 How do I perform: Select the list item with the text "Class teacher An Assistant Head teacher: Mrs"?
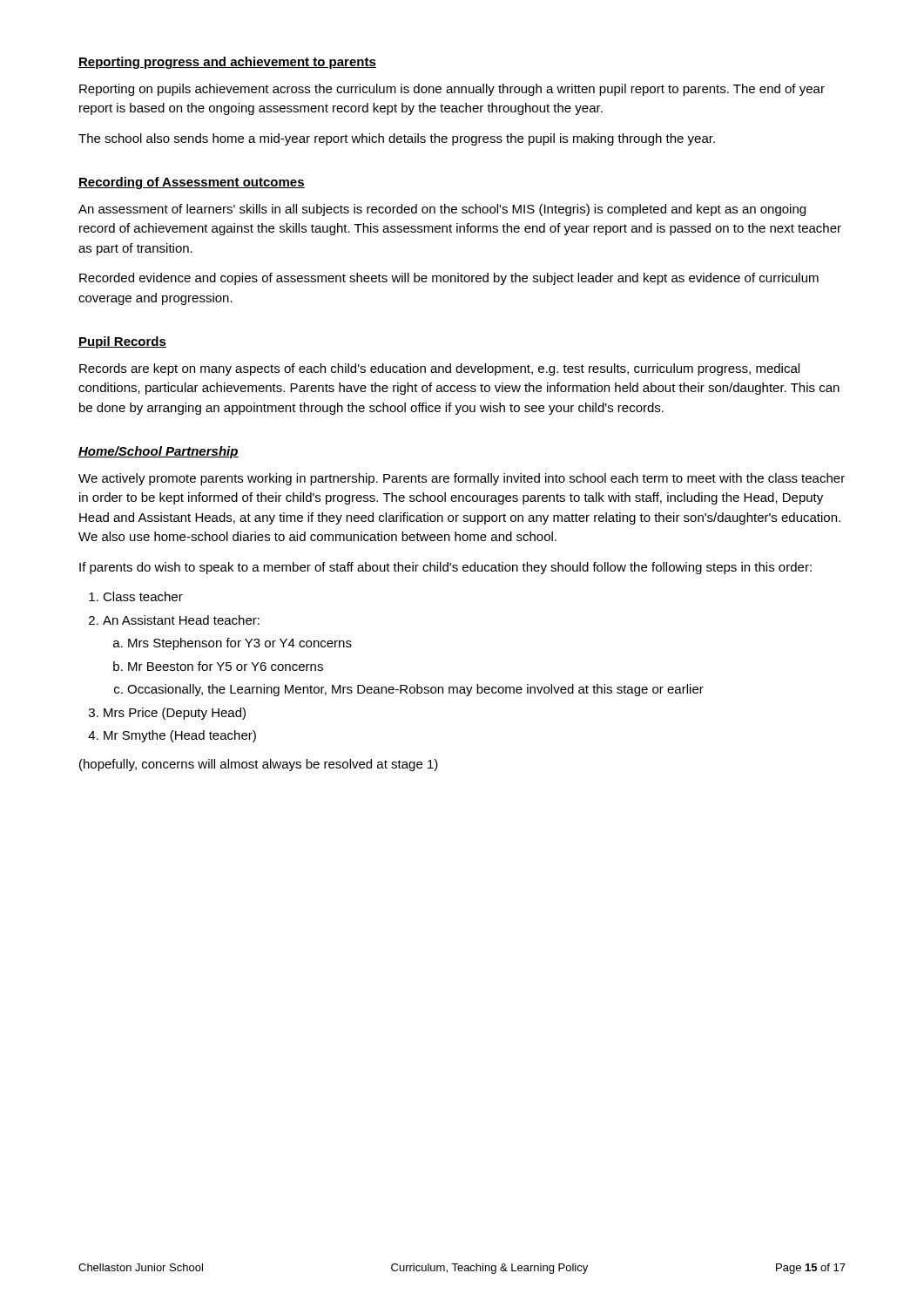pos(136,596)
